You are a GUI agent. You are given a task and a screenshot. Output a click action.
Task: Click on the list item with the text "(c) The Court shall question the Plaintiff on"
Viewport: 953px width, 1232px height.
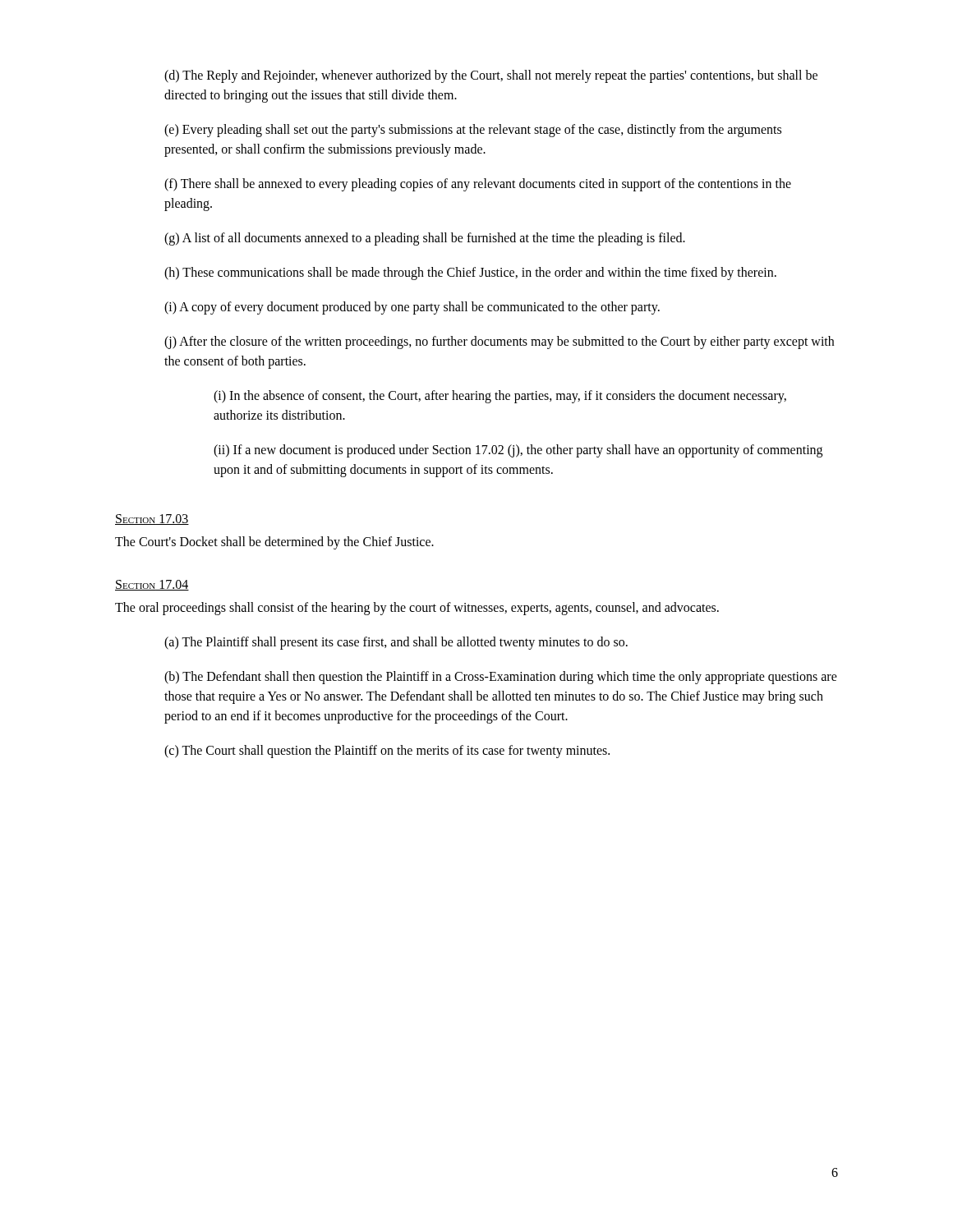387,750
